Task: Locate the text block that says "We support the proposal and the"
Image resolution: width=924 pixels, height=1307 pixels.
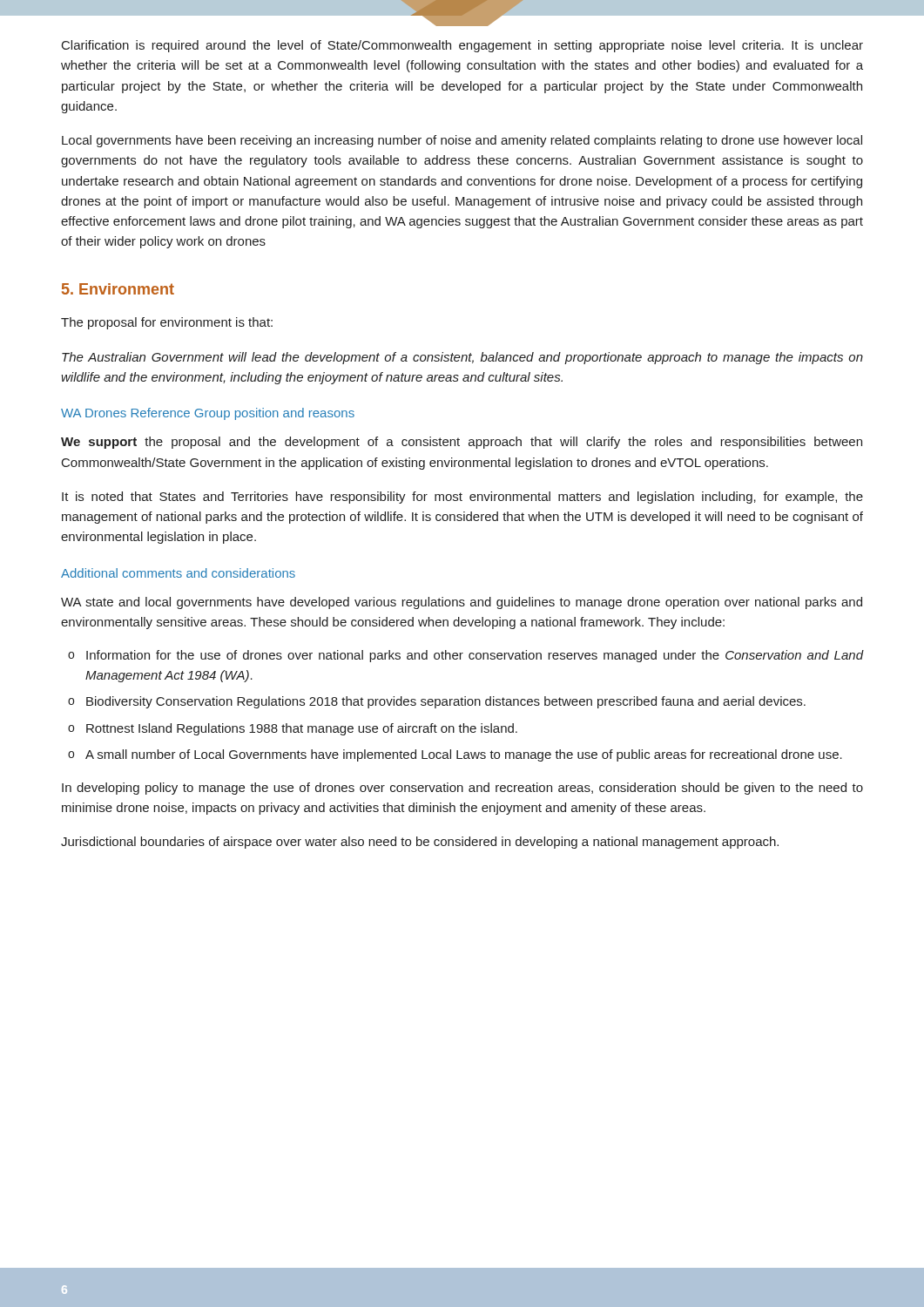Action: coord(462,452)
